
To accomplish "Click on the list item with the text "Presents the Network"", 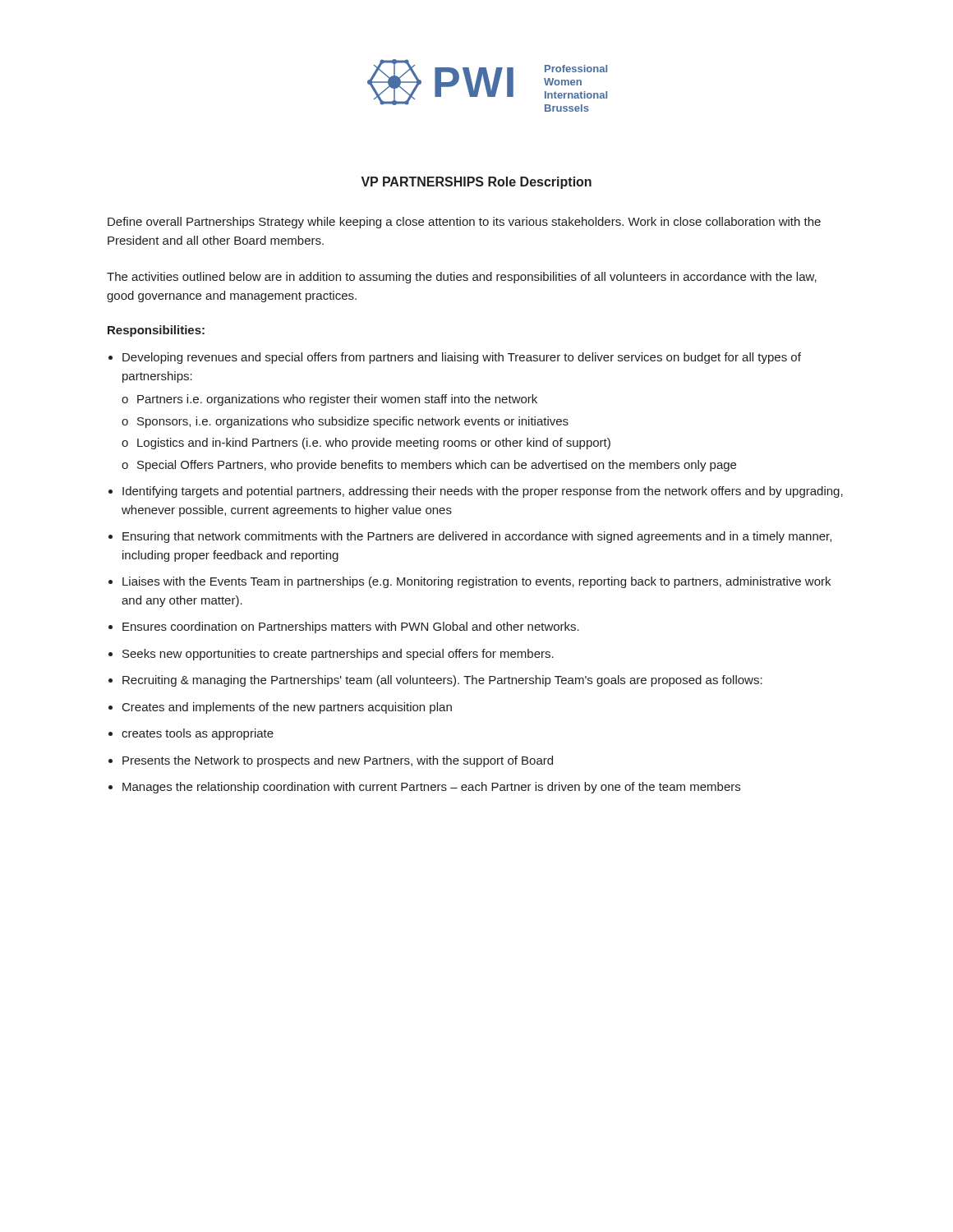I will coord(338,760).
